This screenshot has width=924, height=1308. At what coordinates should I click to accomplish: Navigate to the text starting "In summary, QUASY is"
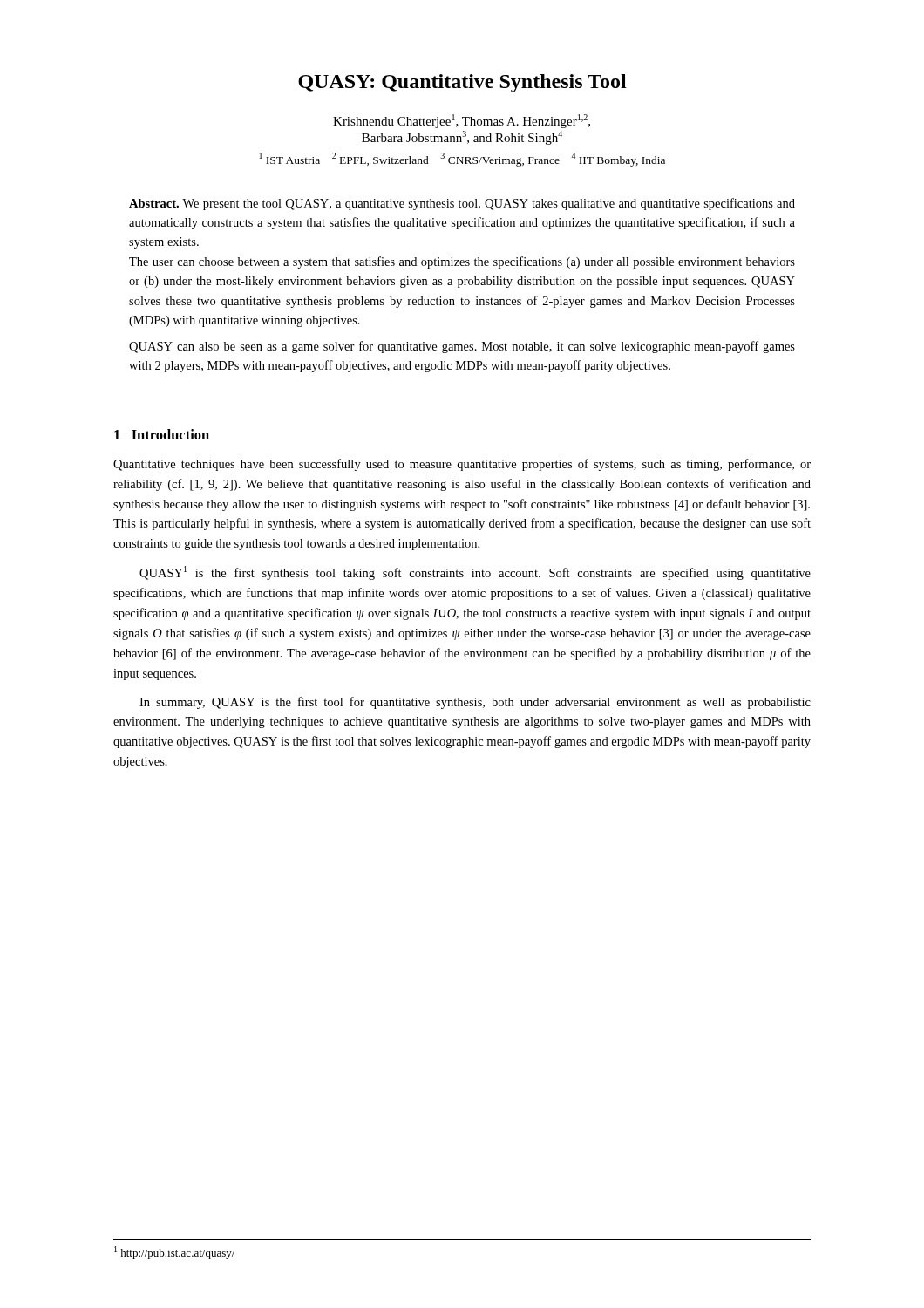tap(462, 731)
